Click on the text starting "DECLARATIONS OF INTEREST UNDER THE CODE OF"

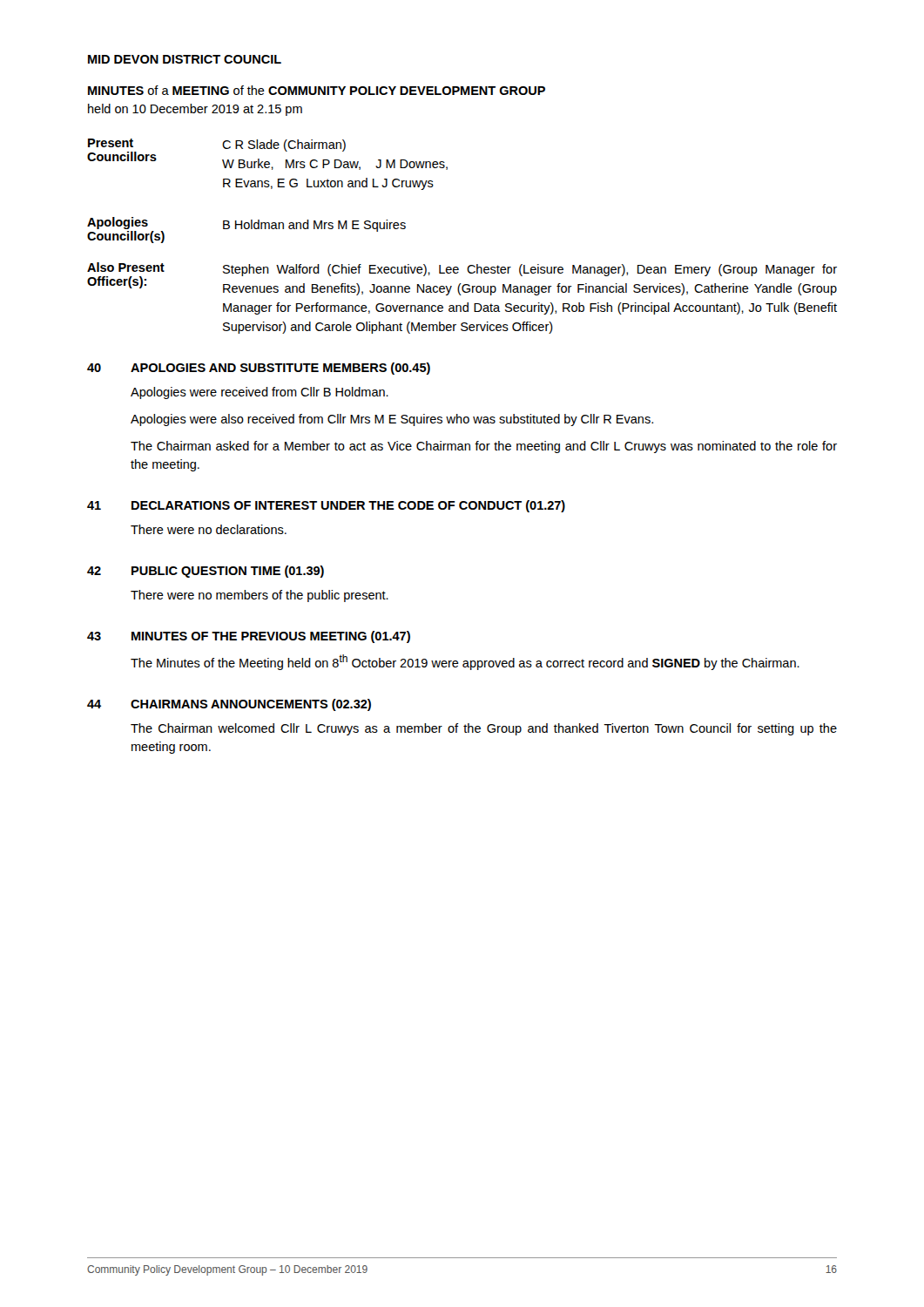pyautogui.click(x=348, y=506)
